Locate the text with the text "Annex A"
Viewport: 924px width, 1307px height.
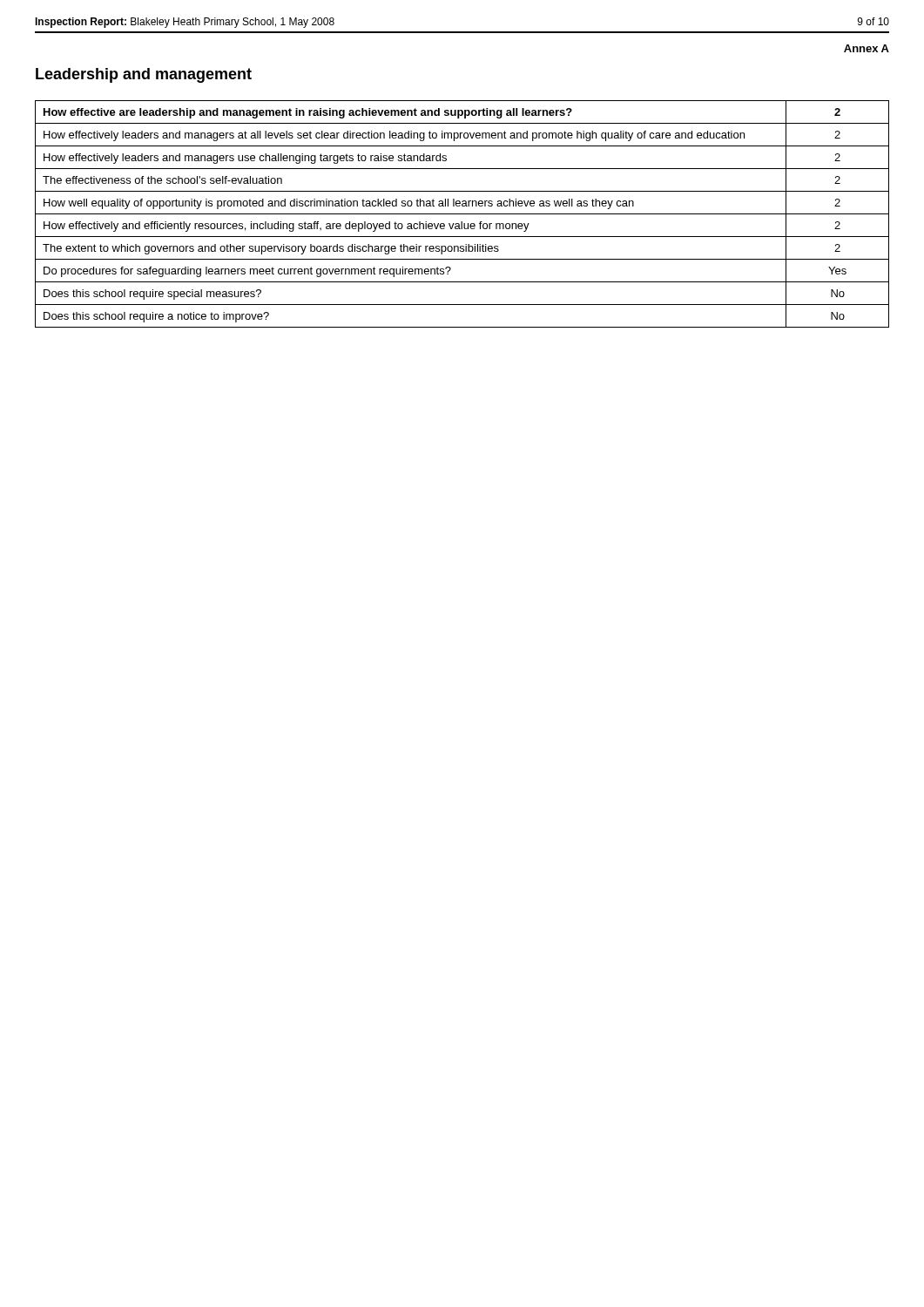point(866,48)
